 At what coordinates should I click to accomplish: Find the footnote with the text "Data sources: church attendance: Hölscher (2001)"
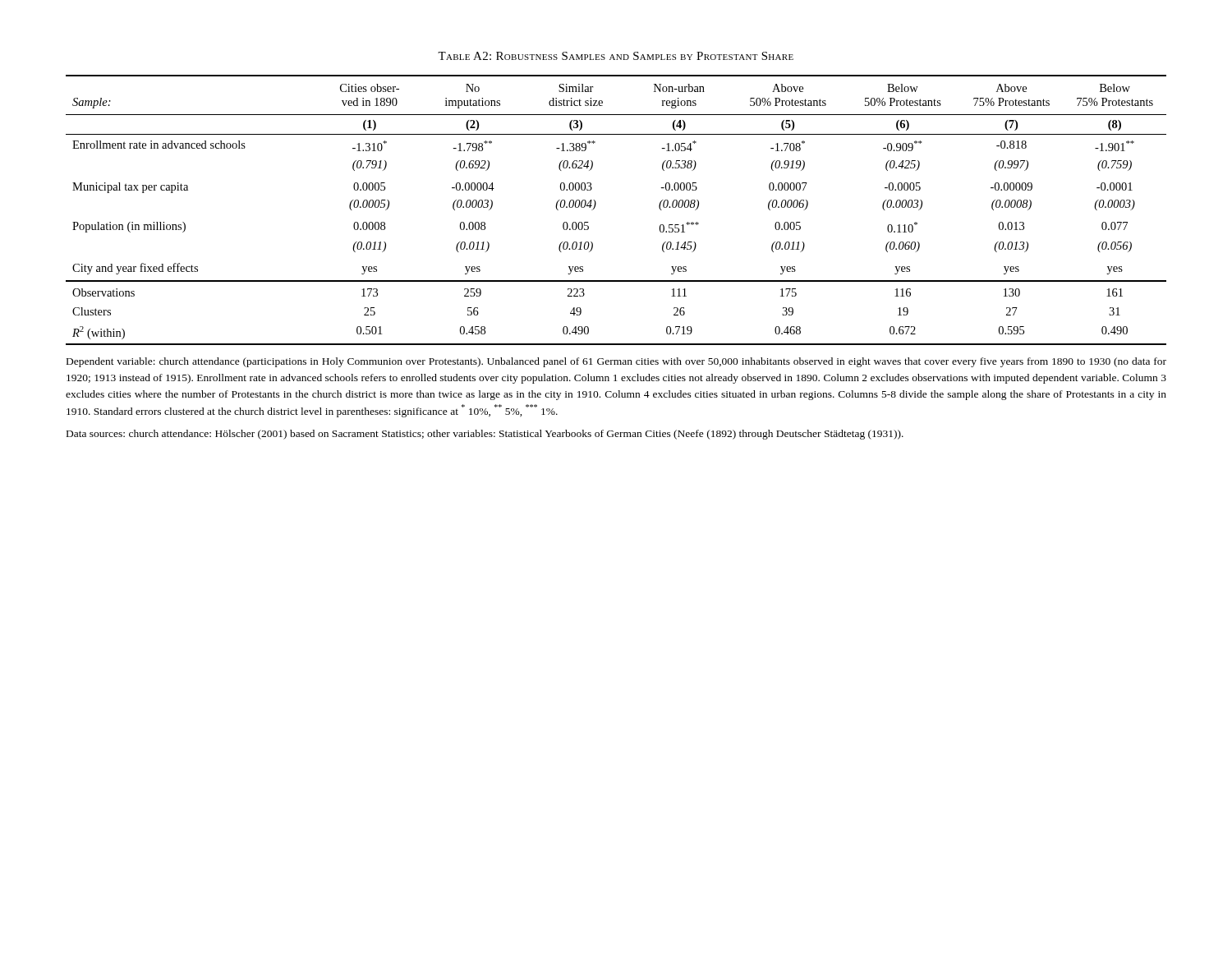coord(485,434)
